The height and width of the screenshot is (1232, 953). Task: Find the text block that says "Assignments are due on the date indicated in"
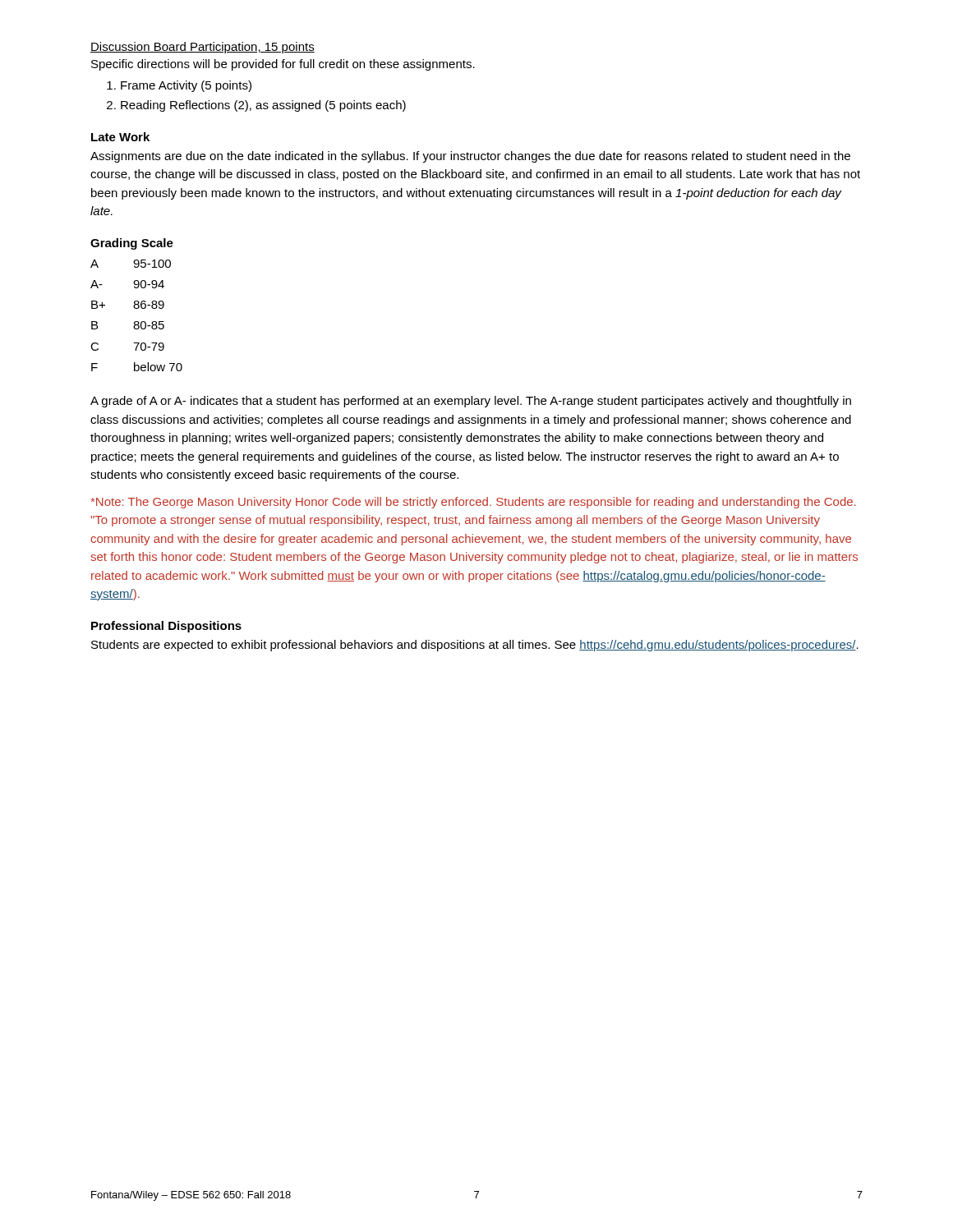[x=475, y=183]
